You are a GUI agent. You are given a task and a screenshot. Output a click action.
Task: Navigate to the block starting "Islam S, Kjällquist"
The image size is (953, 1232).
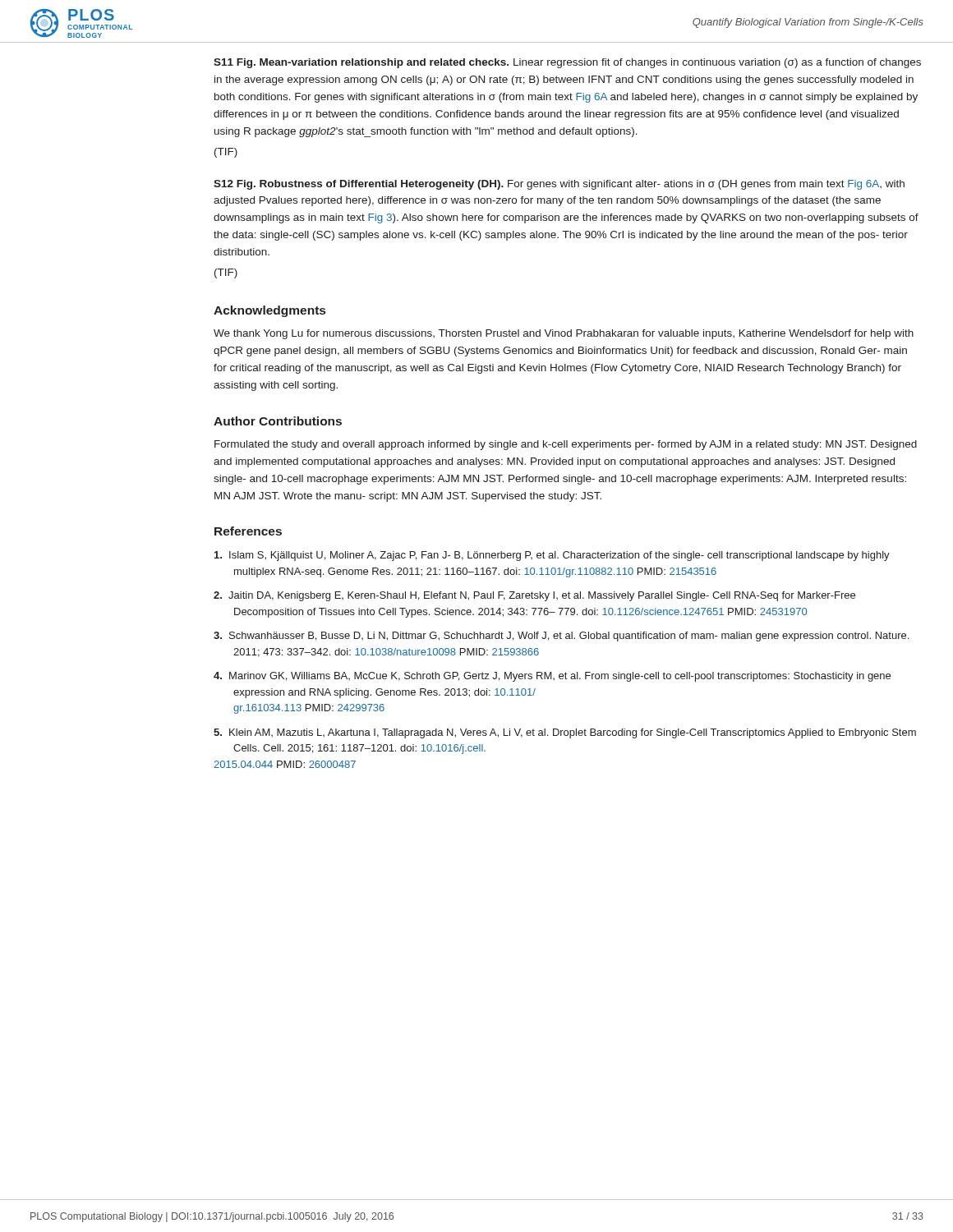click(551, 563)
